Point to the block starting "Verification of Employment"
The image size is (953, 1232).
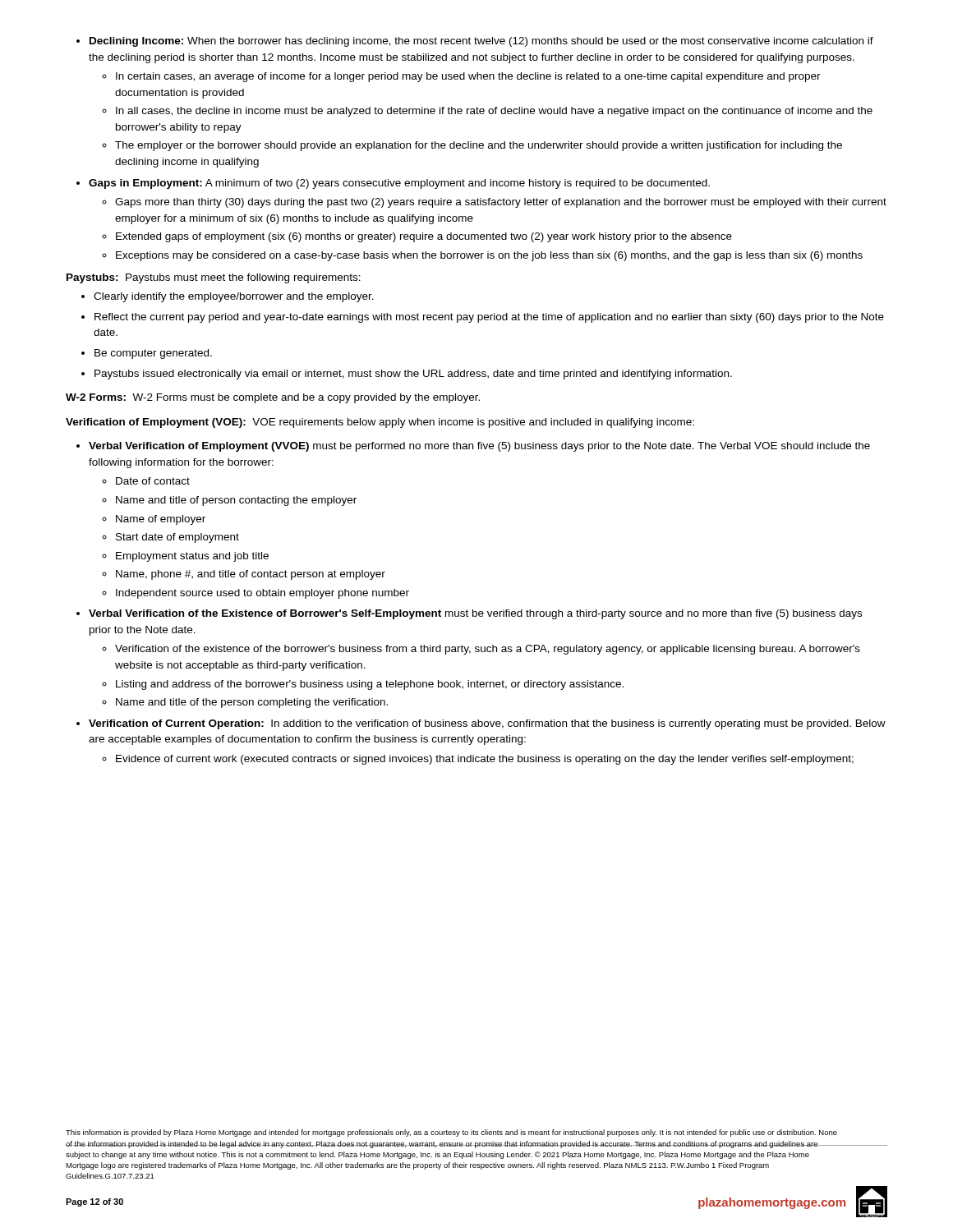coord(380,421)
